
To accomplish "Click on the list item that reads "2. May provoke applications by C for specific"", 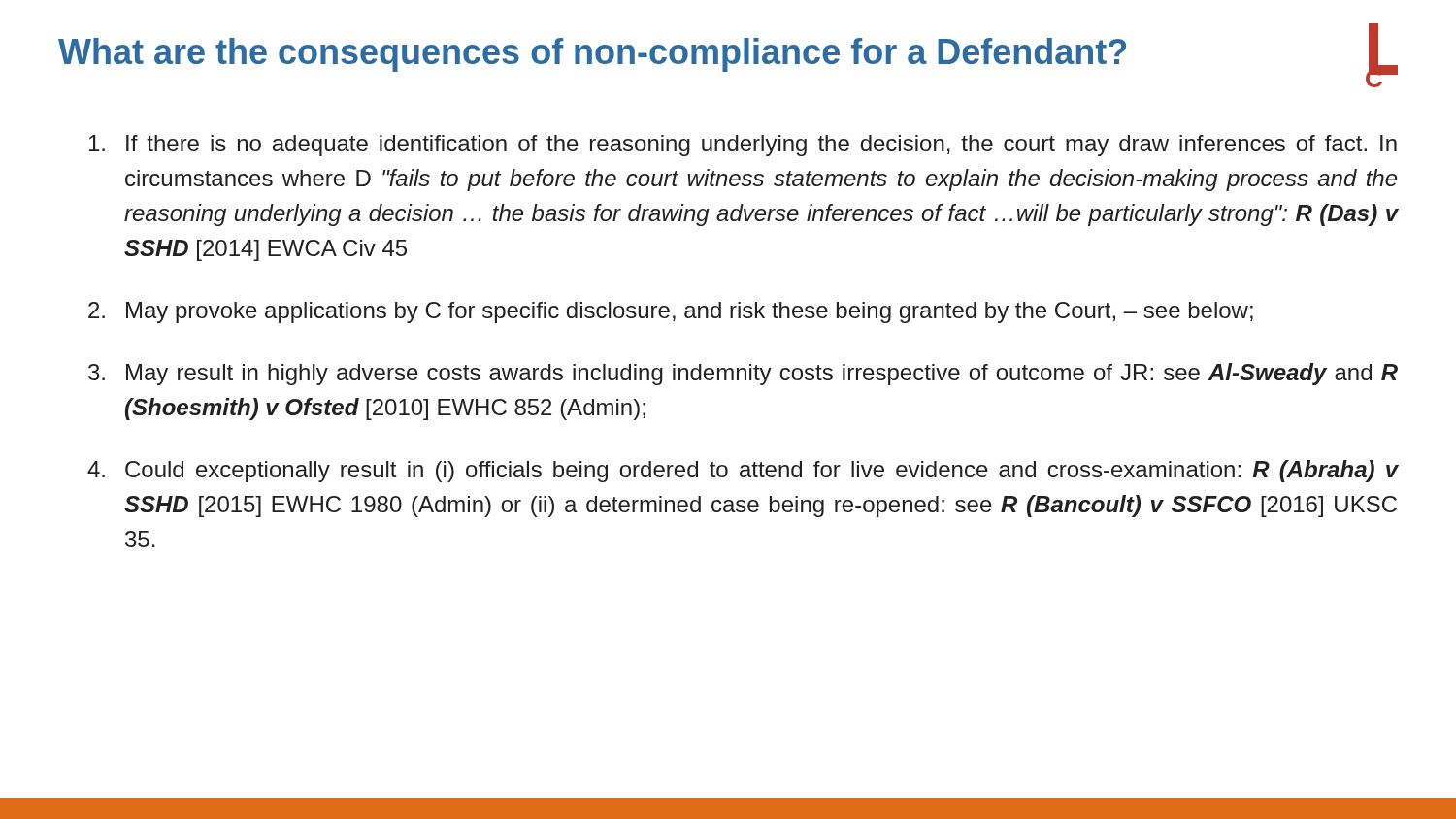I will (728, 311).
